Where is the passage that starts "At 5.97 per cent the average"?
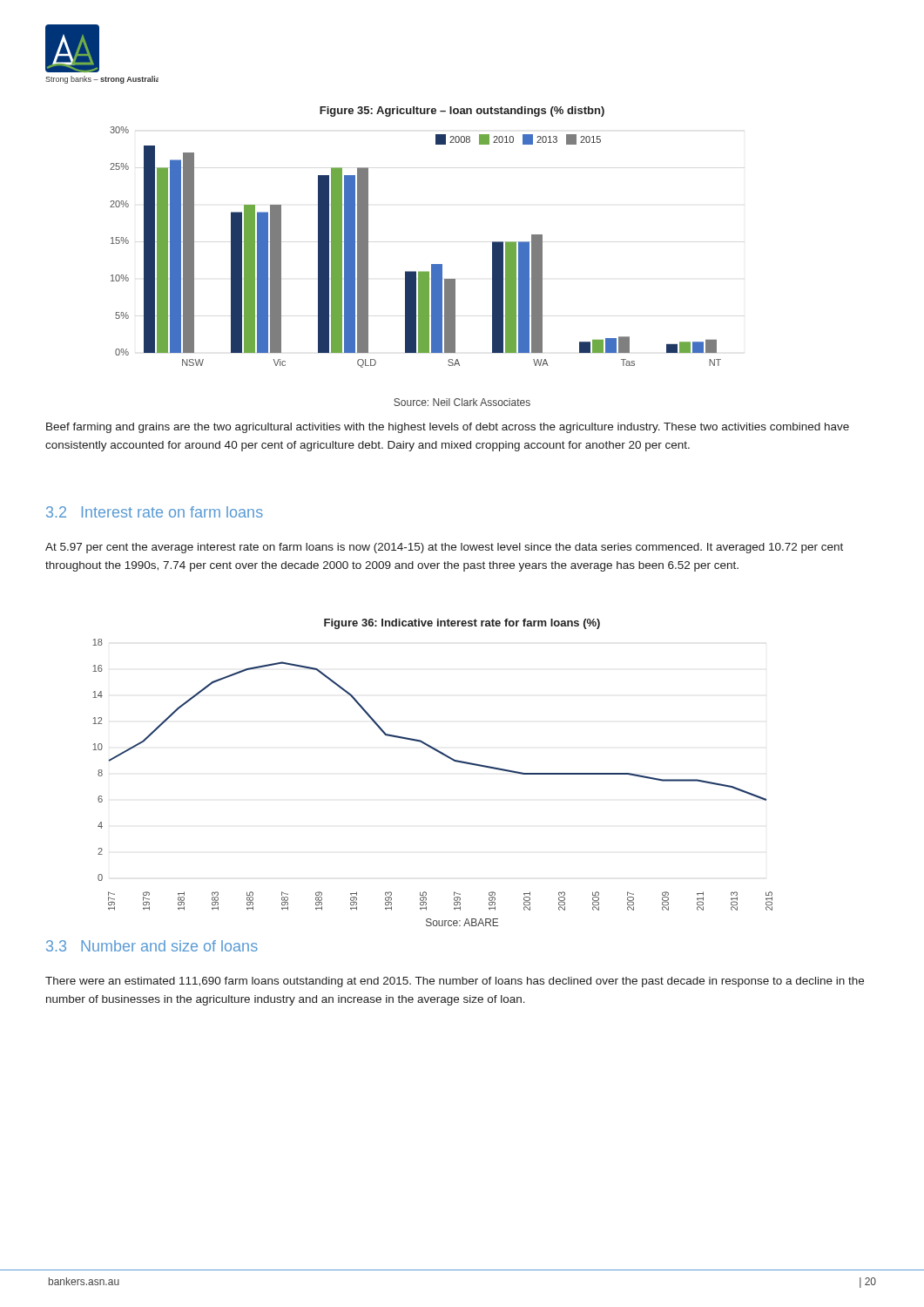924x1307 pixels. click(444, 556)
